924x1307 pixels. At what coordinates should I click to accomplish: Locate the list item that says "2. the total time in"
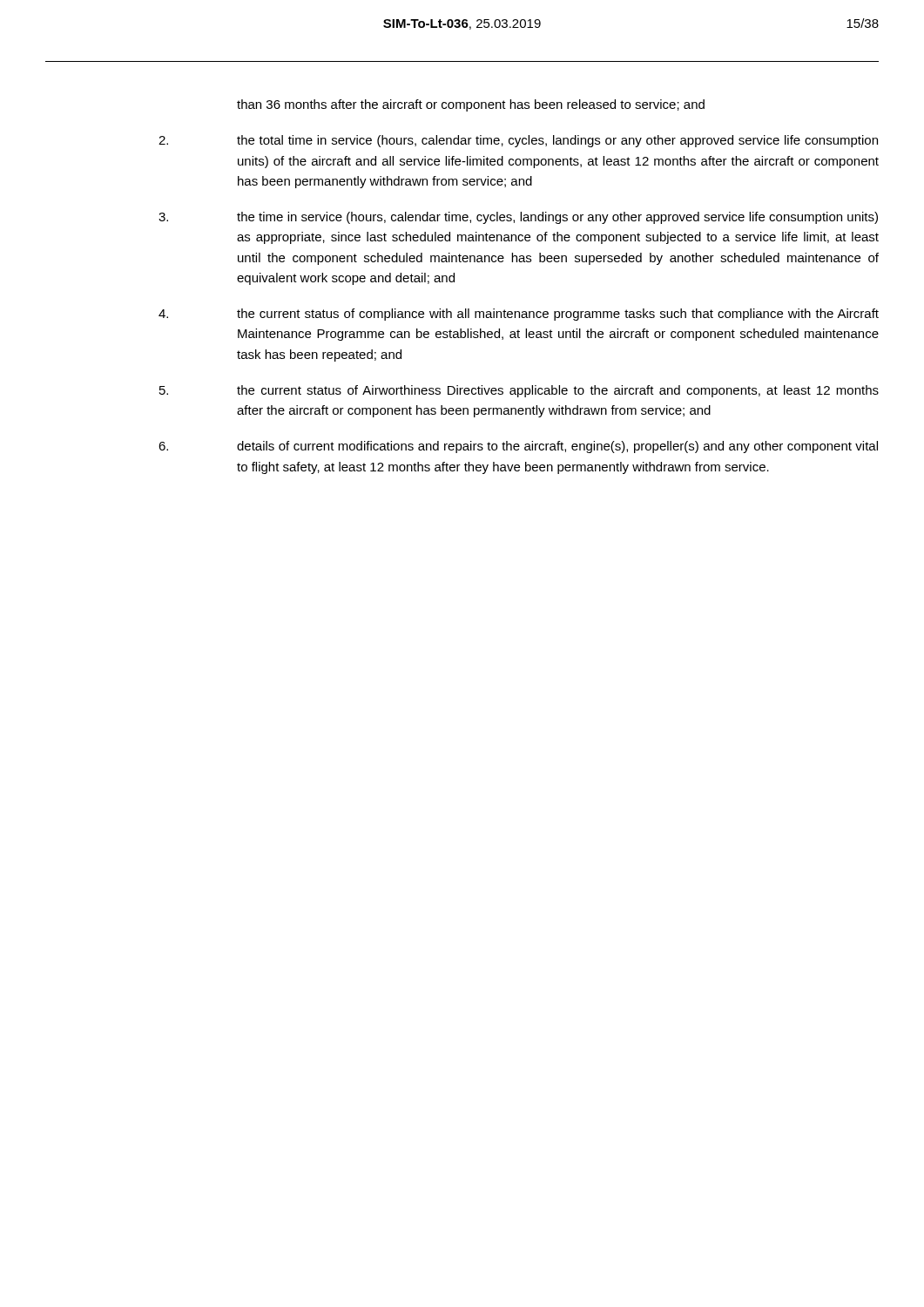(462, 160)
